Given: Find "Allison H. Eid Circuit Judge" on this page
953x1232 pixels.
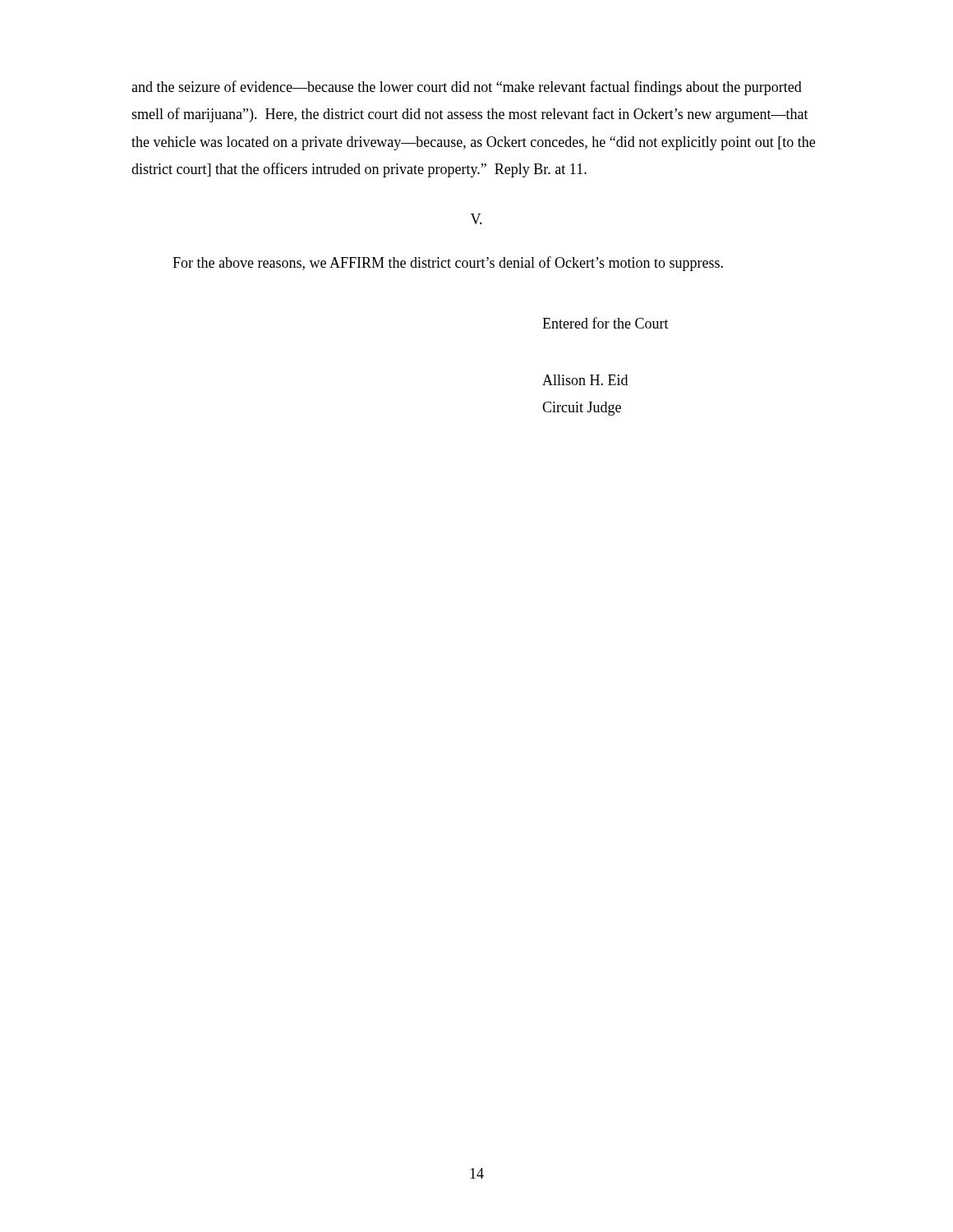Looking at the screenshot, I should pos(585,394).
